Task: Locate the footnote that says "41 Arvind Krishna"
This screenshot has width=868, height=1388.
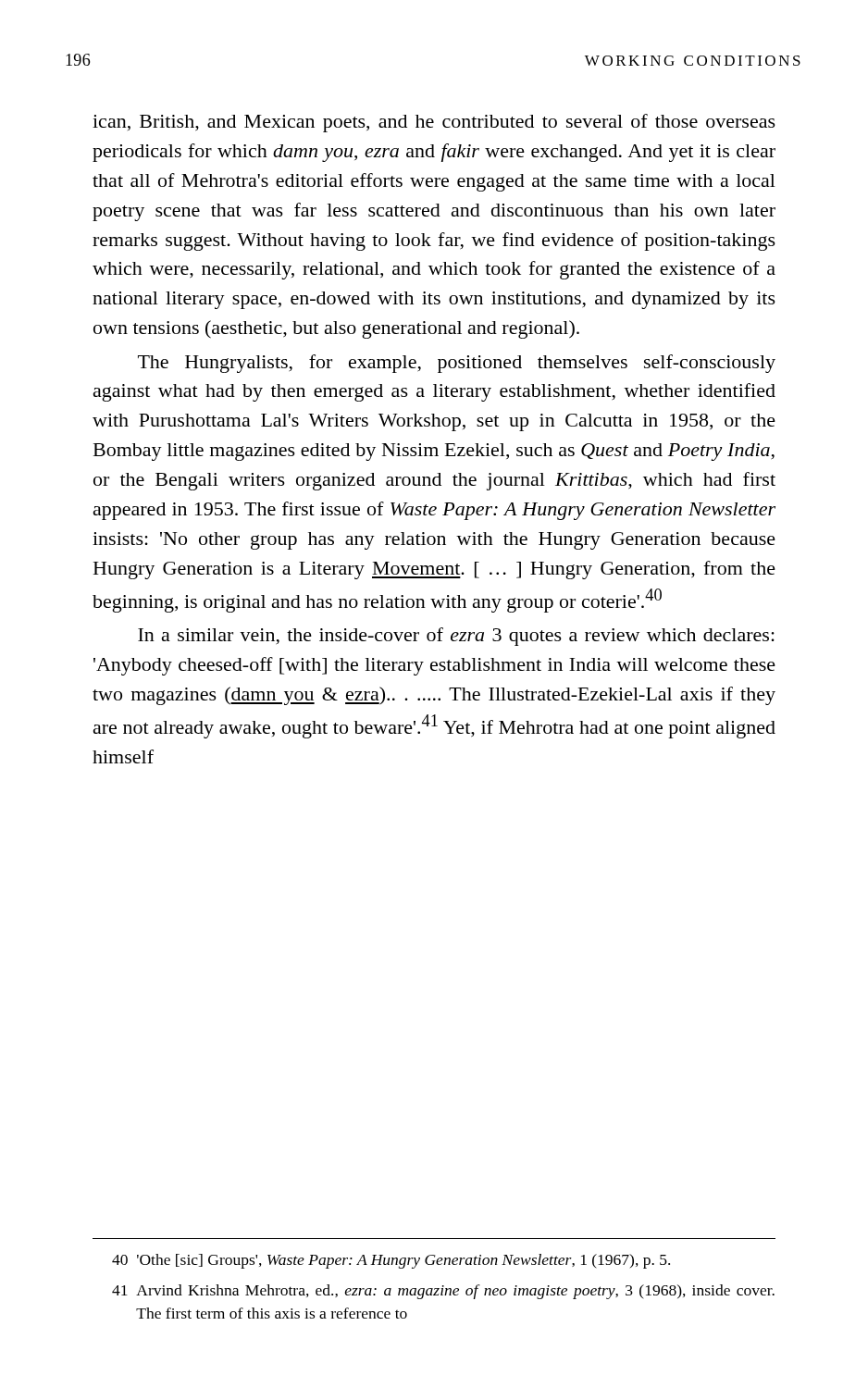Action: coord(434,1302)
